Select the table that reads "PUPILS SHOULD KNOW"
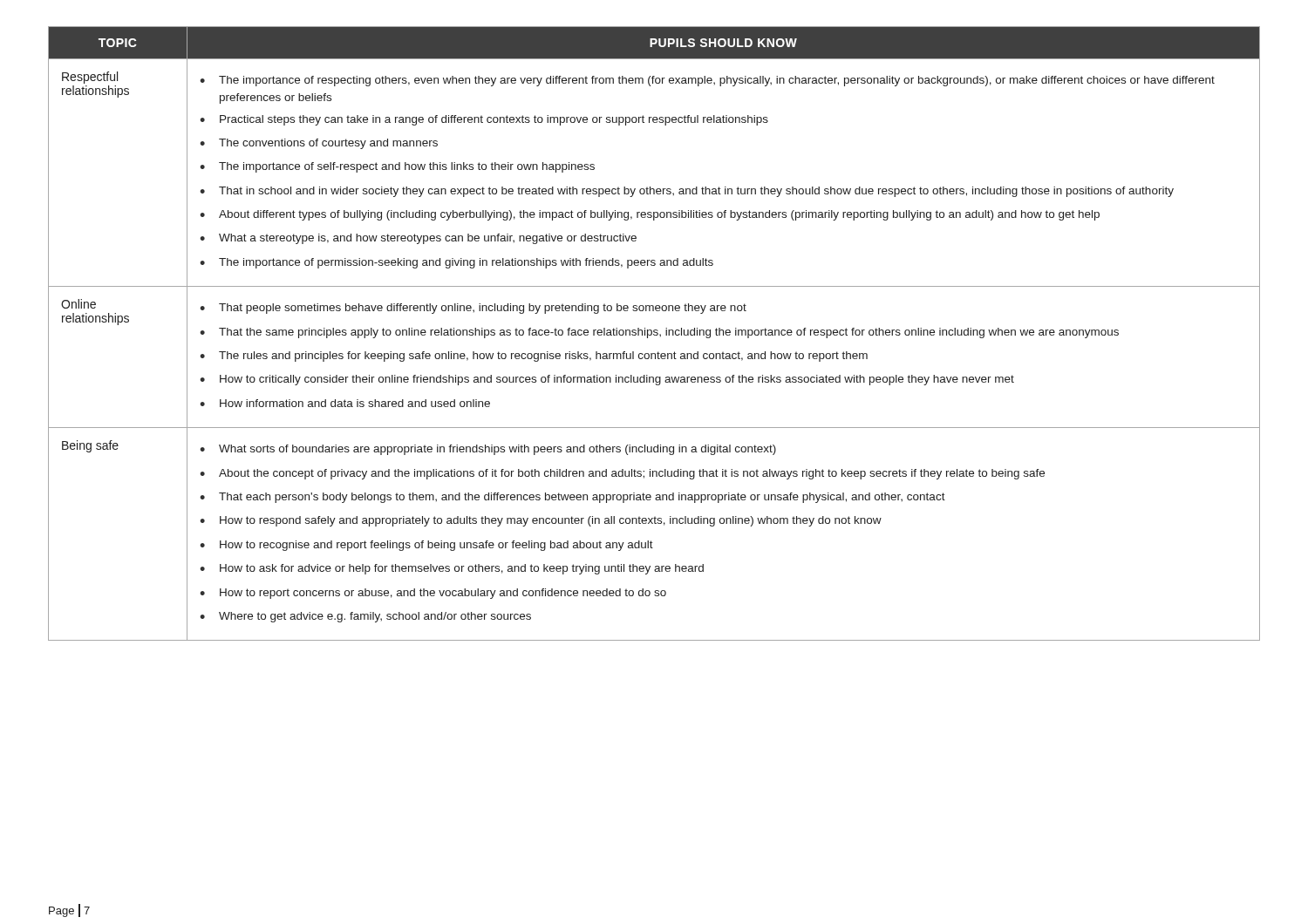 tap(654, 334)
